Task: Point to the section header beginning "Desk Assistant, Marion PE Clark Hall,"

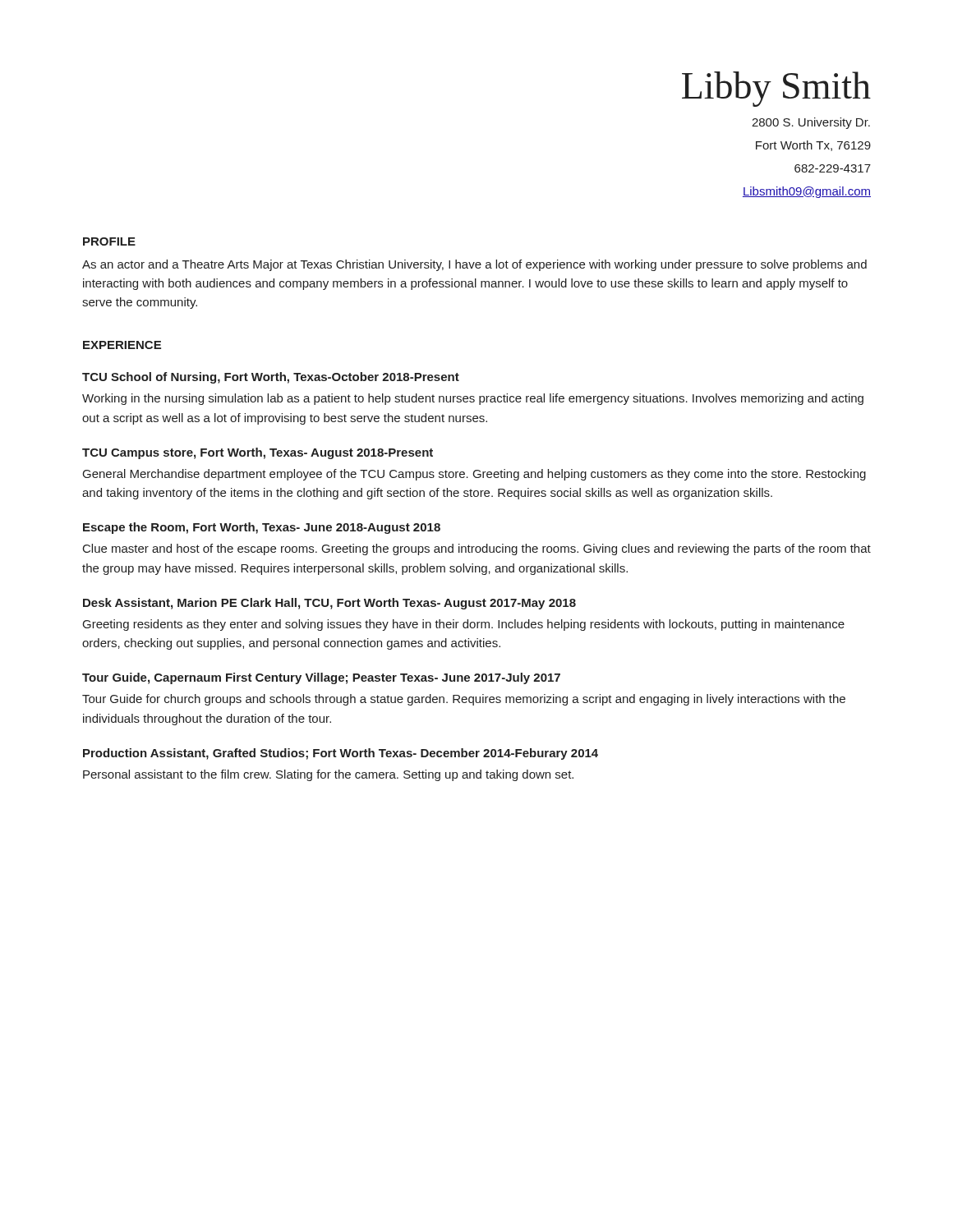Action: 329,602
